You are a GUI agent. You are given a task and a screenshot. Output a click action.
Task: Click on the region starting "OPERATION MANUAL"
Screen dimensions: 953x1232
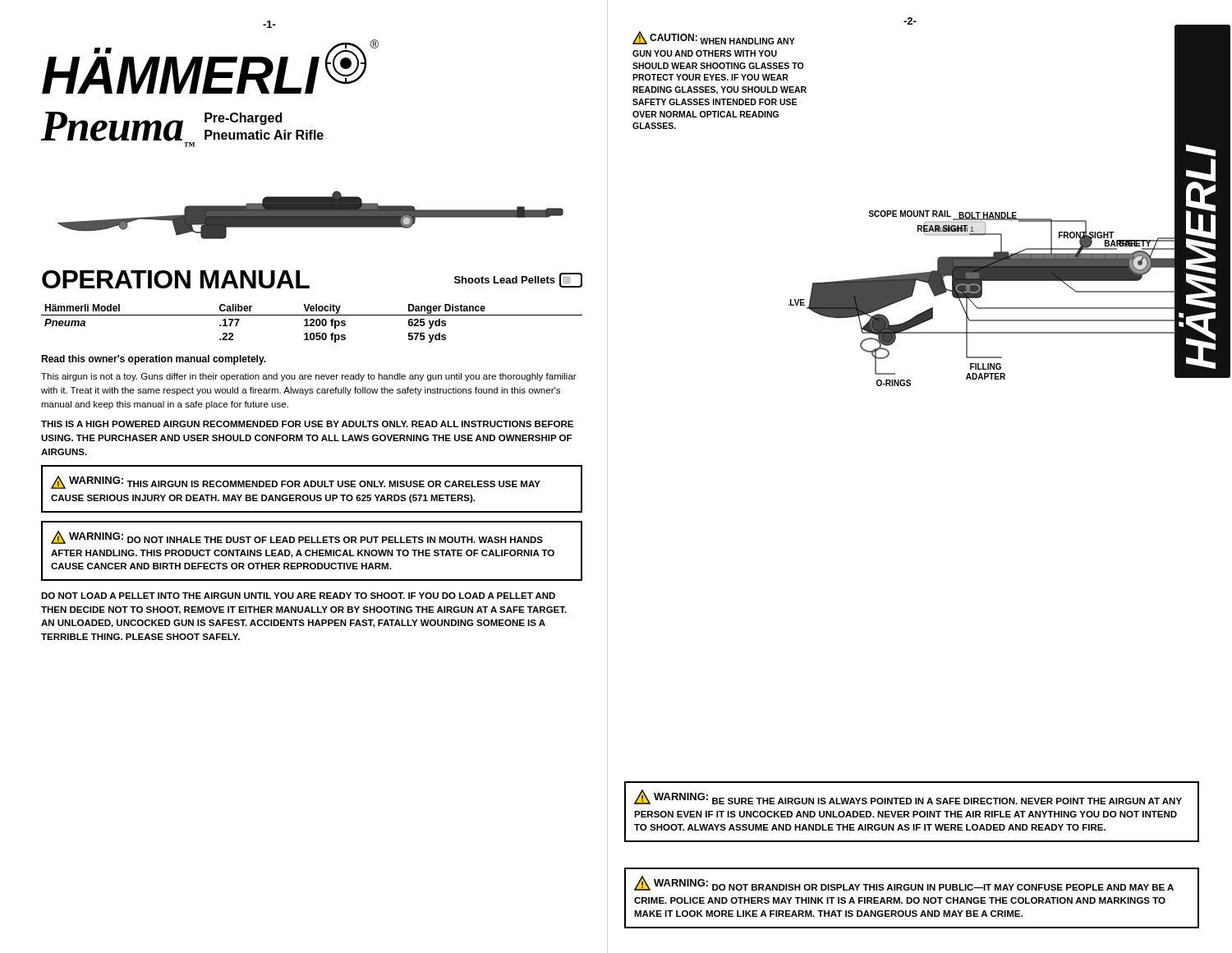(x=175, y=280)
